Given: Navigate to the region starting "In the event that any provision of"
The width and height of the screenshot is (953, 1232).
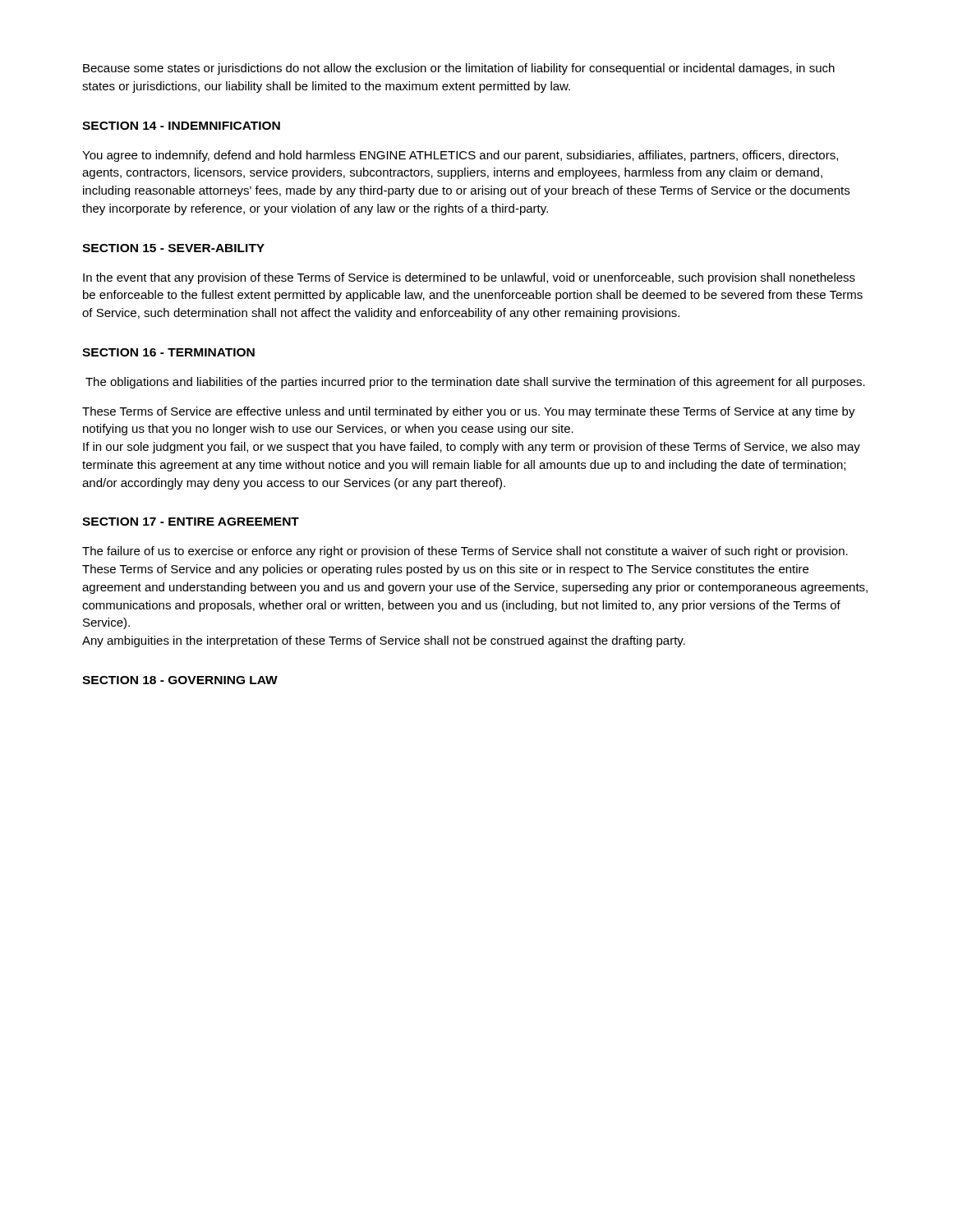Looking at the screenshot, I should 472,295.
